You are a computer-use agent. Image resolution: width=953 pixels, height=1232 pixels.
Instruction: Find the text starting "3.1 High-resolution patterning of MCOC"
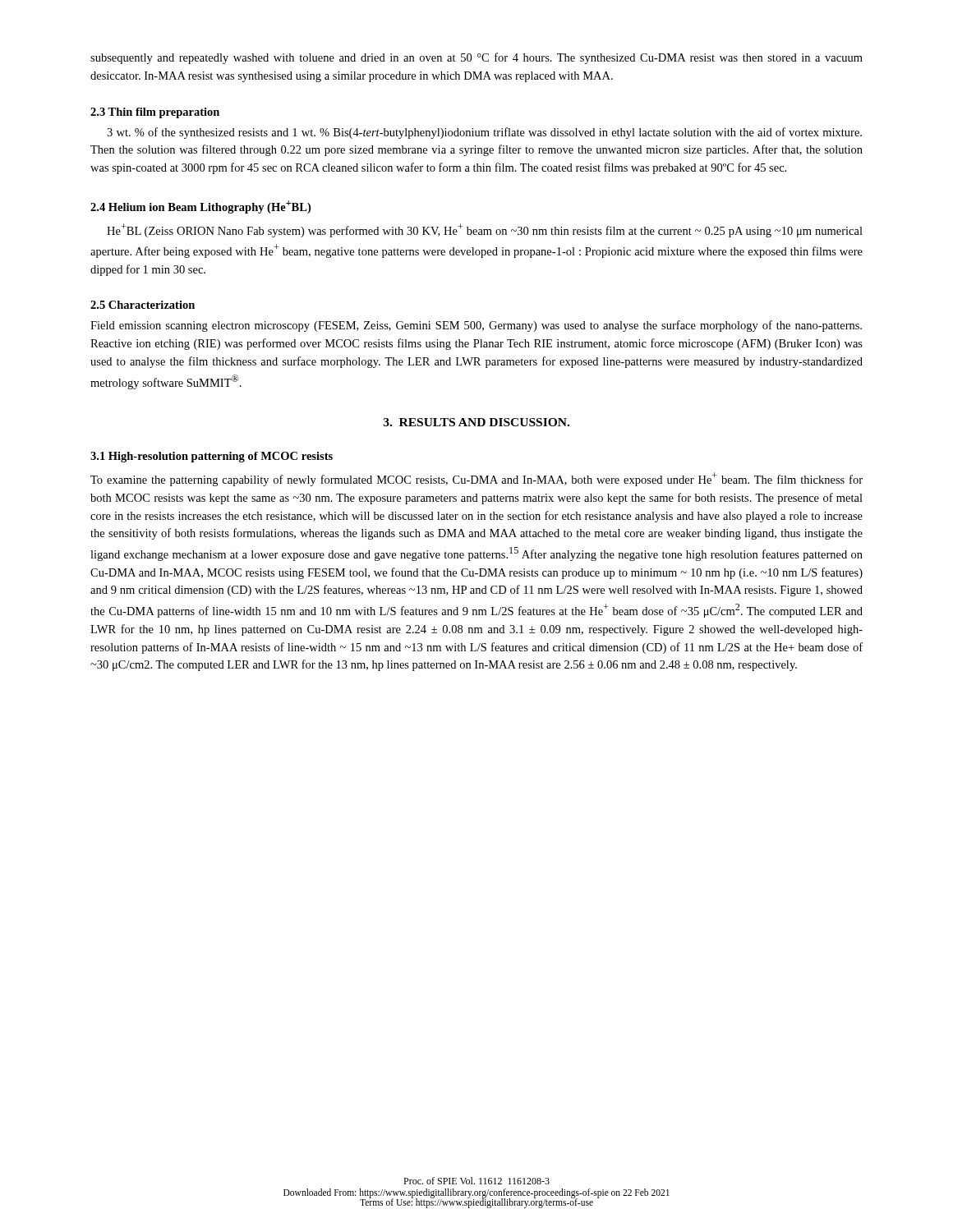click(x=212, y=456)
